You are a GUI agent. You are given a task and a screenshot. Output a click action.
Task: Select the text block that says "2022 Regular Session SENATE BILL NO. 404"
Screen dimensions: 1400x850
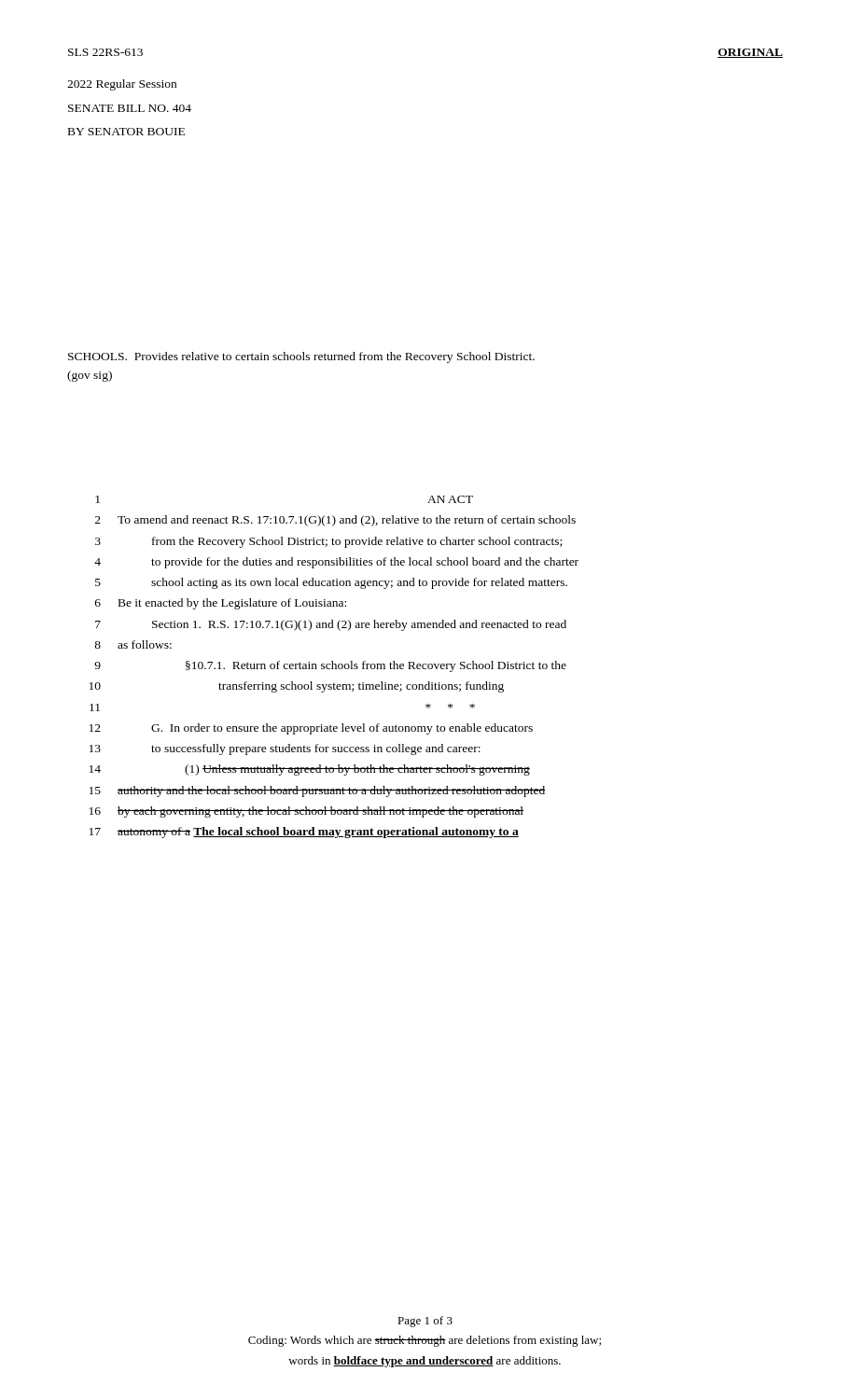[129, 108]
